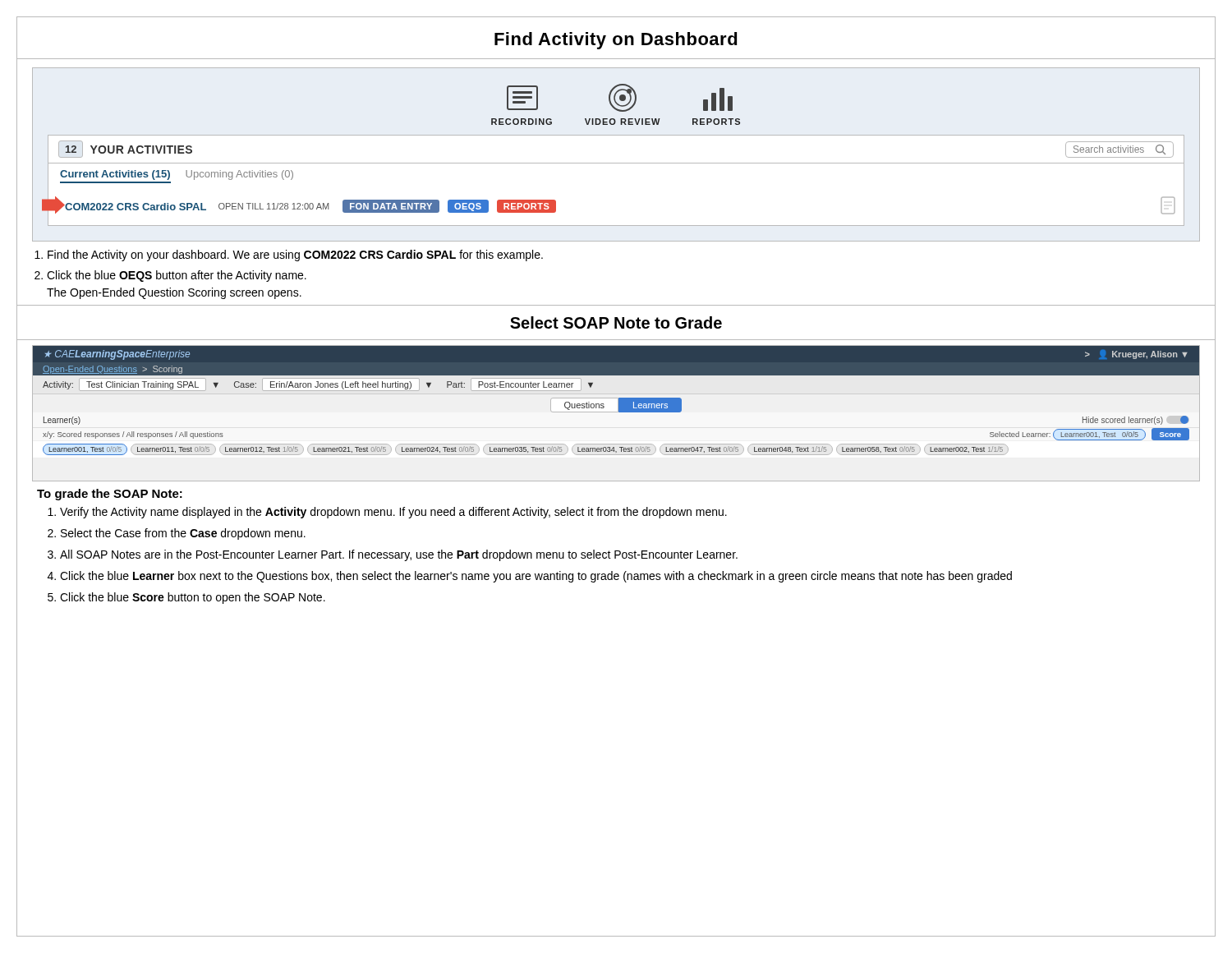Screen dimensions: 953x1232
Task: Click on the region starting "Find Activity on Dashboard"
Action: pos(616,39)
